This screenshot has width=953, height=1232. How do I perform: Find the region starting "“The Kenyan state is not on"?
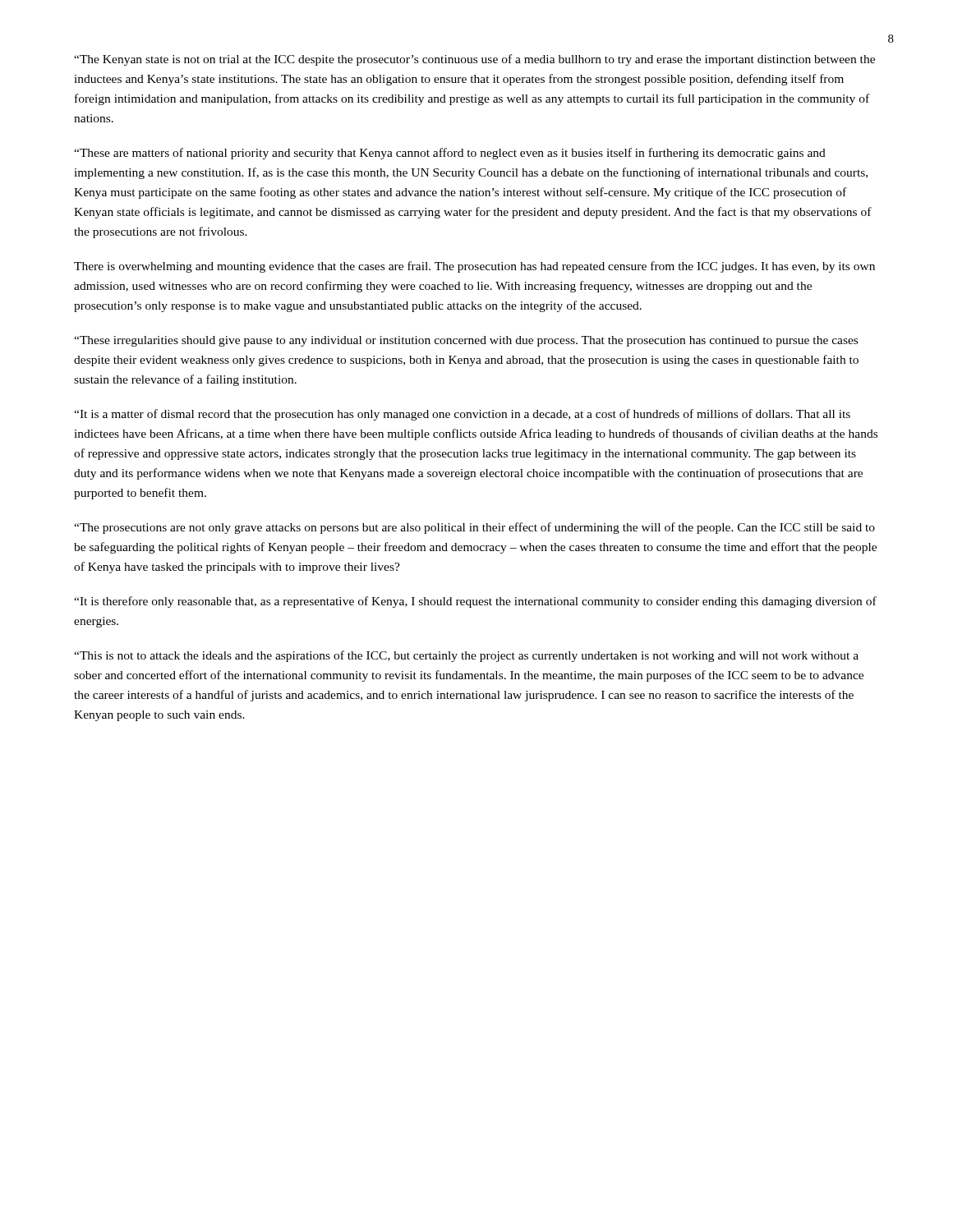475,88
